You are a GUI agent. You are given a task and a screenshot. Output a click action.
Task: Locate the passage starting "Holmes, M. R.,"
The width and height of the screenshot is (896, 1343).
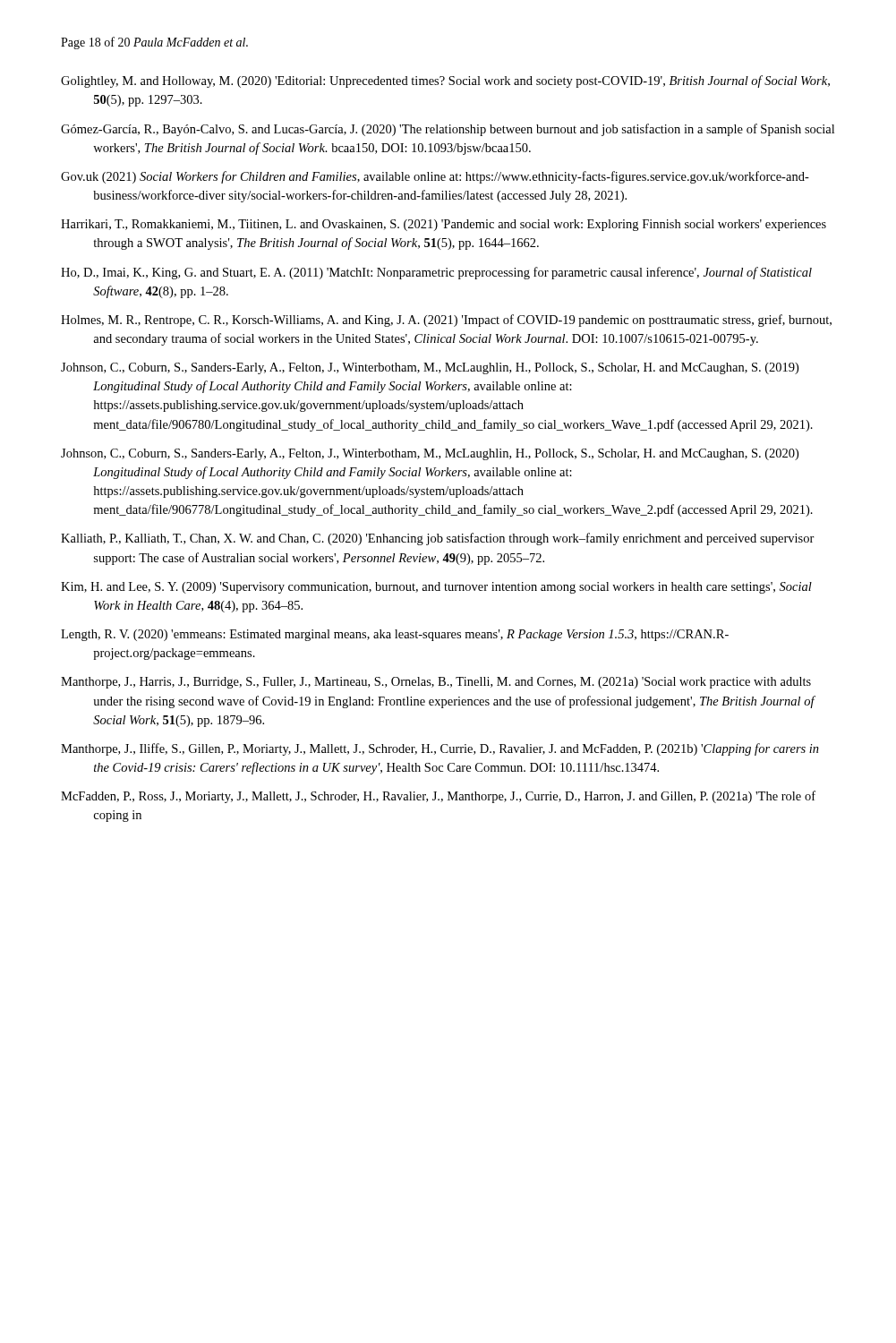[447, 329]
